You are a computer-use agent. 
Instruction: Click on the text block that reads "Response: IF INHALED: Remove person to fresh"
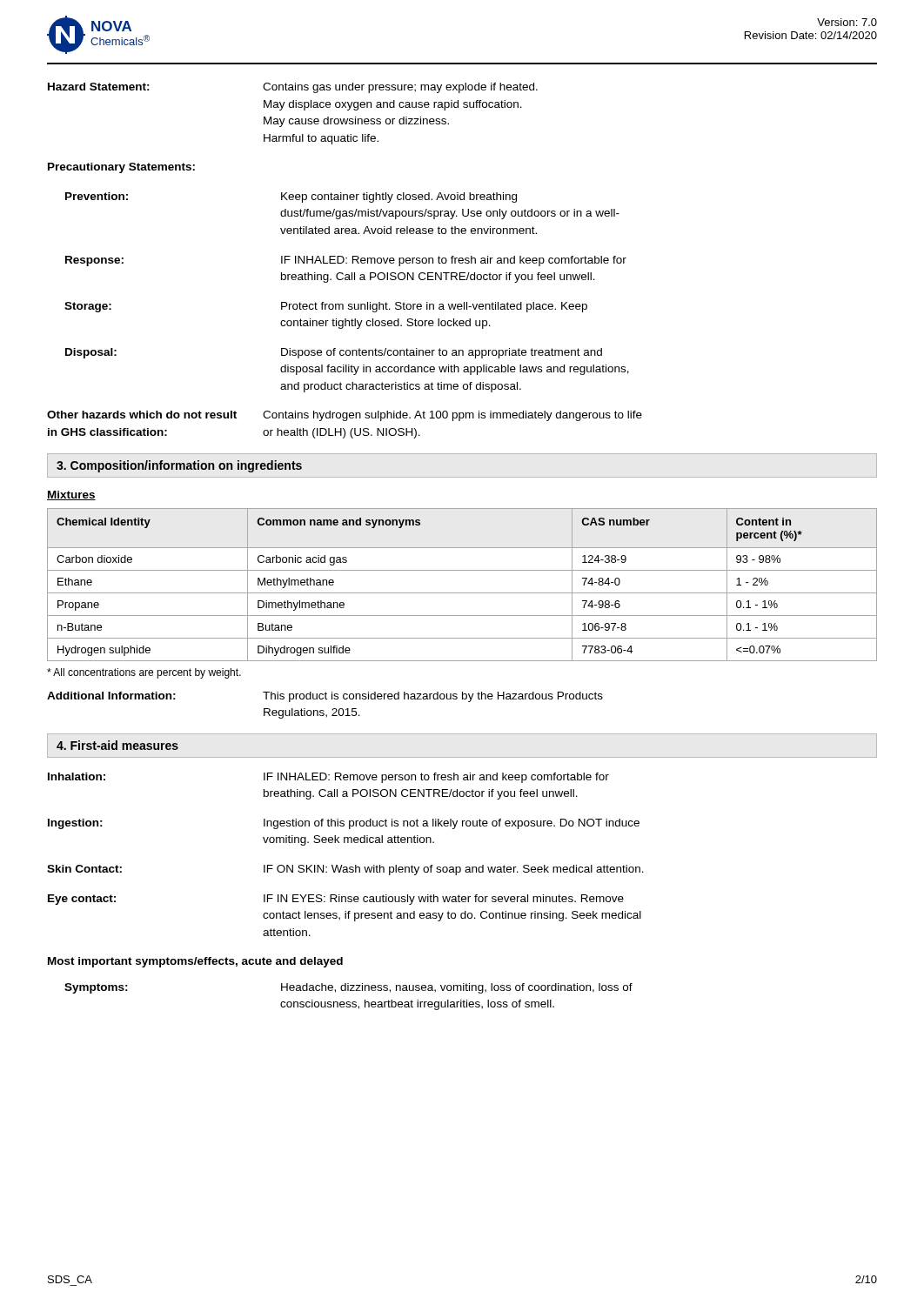coord(462,268)
